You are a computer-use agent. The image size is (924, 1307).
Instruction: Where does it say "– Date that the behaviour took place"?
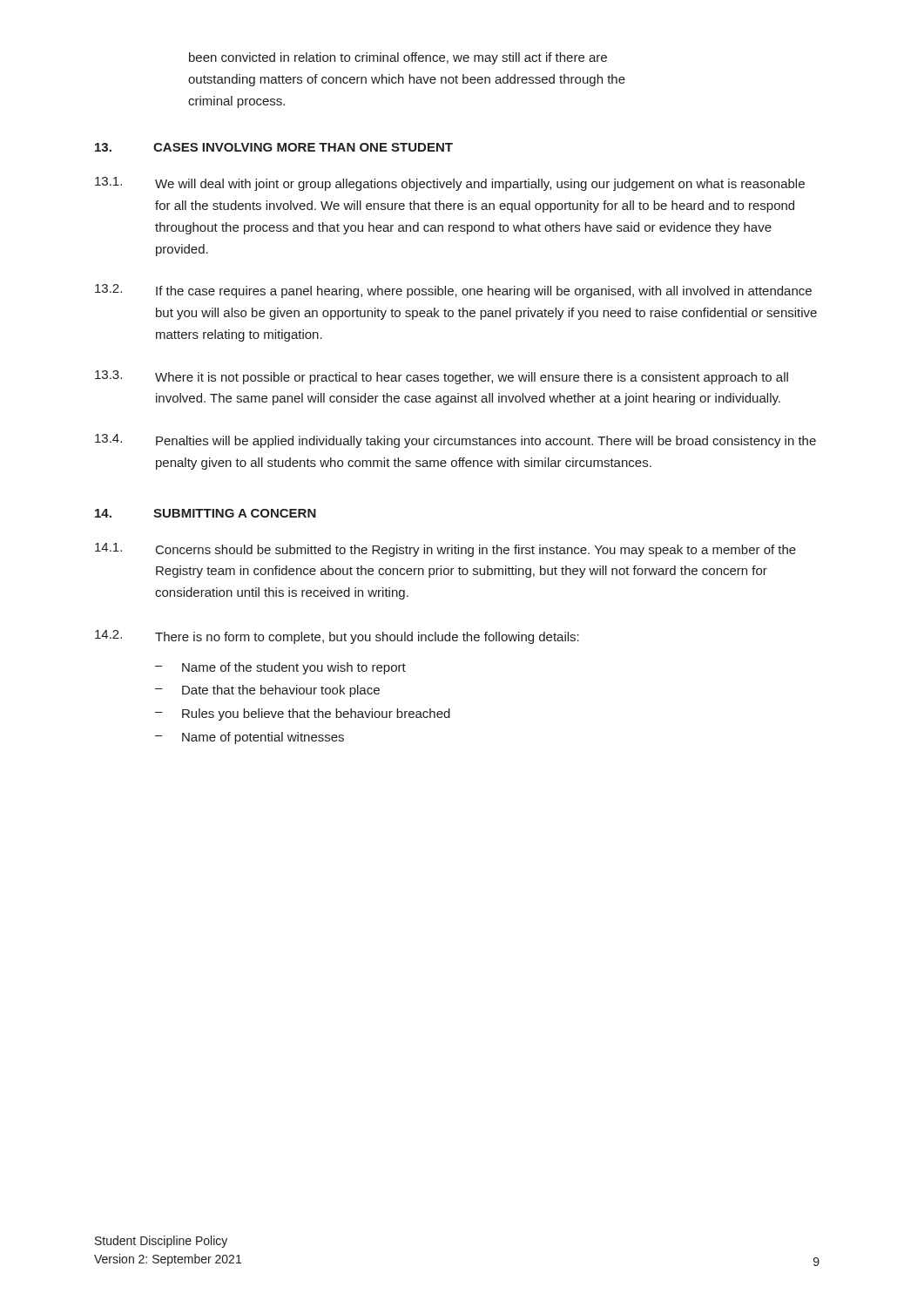coord(268,691)
